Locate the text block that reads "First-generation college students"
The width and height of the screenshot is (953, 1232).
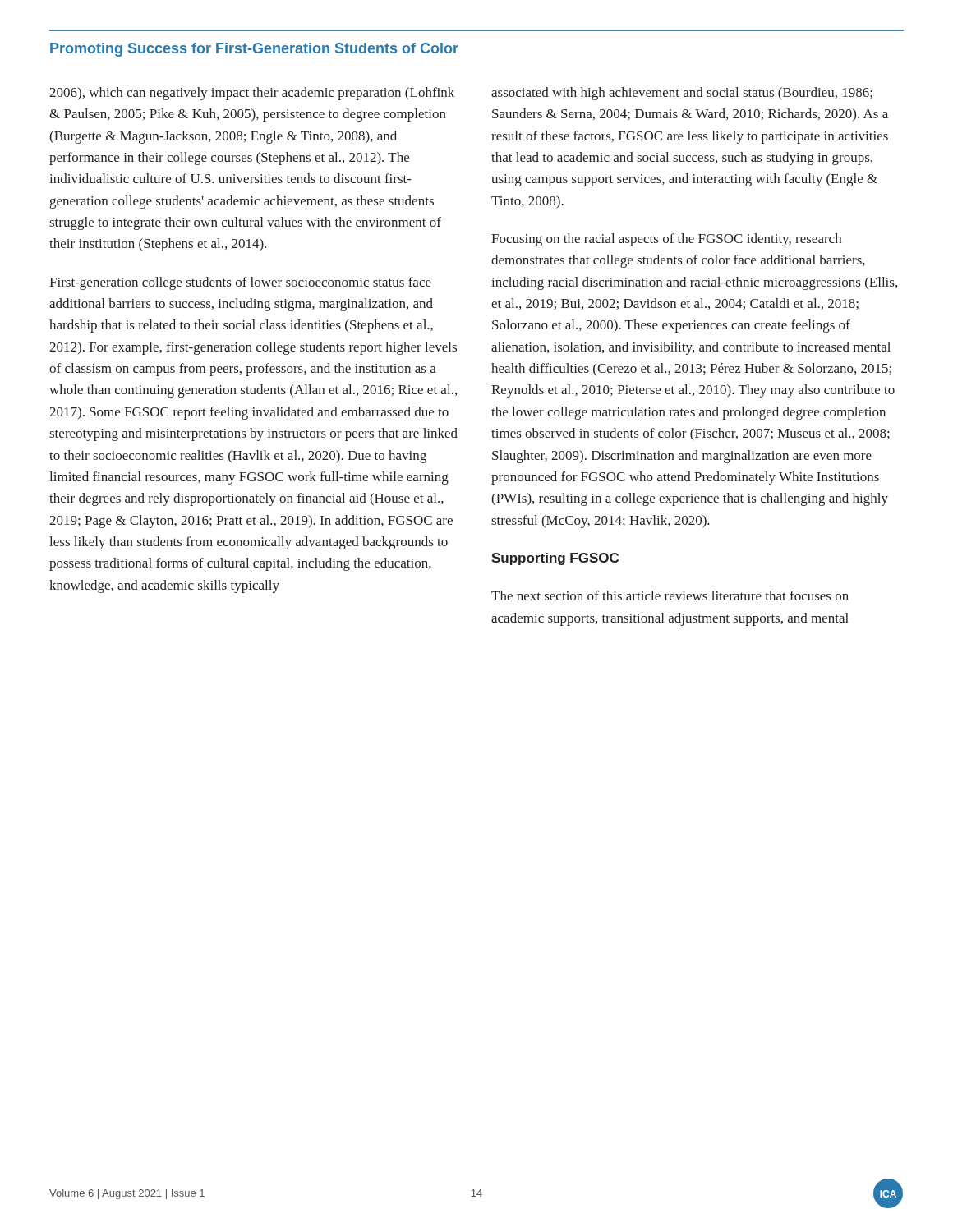click(x=255, y=434)
